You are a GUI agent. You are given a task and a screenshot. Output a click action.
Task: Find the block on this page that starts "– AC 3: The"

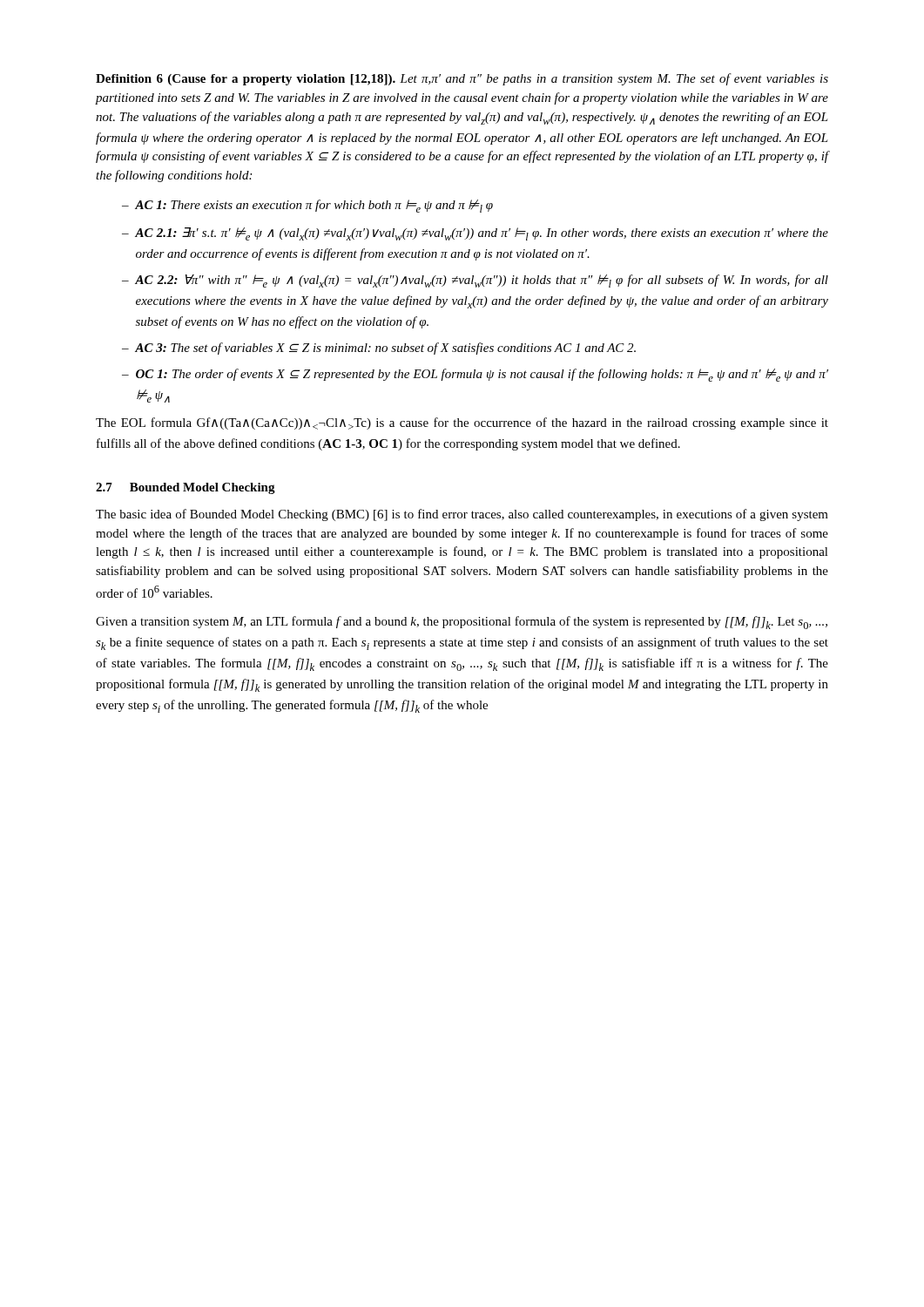tap(475, 348)
